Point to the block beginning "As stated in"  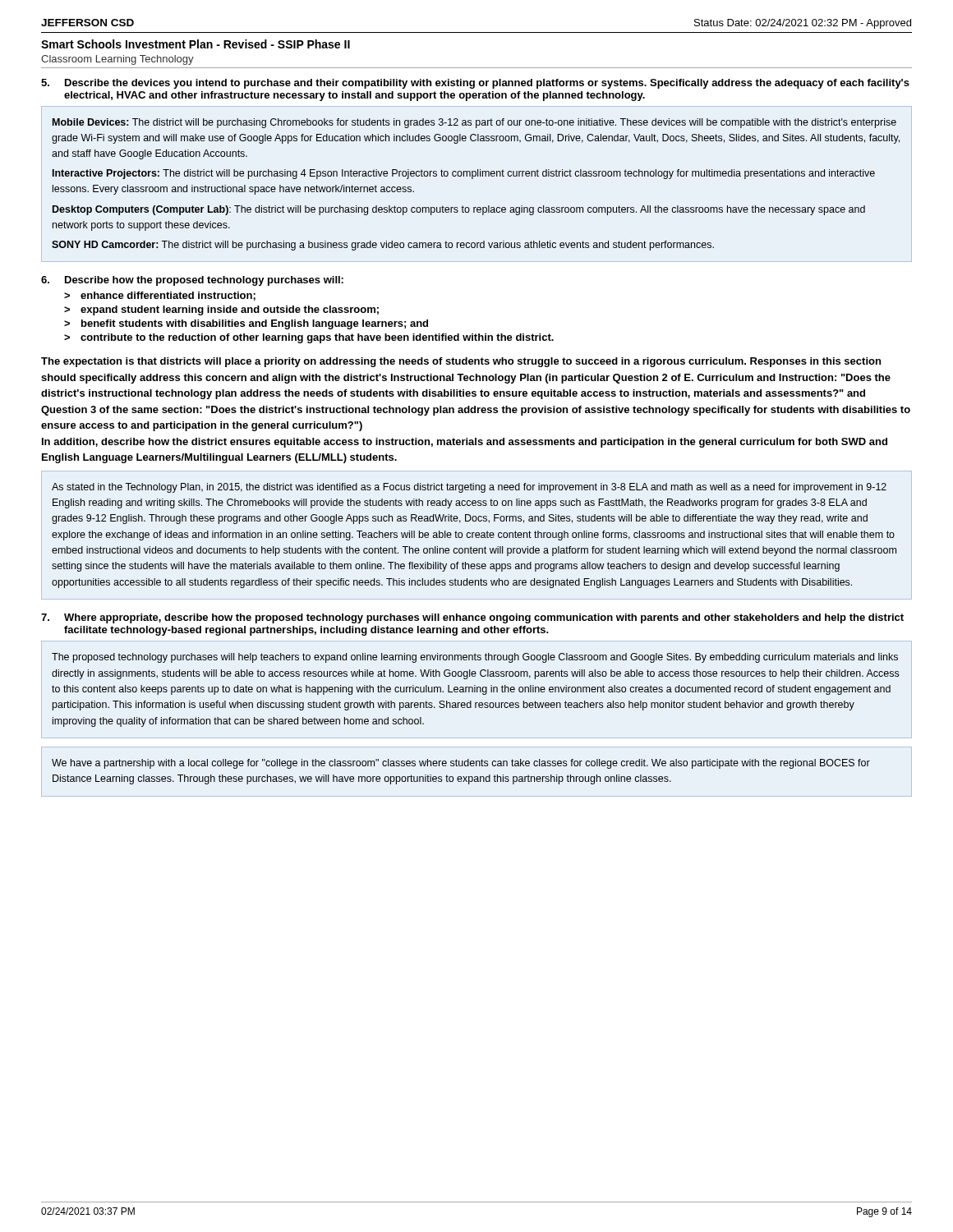[474, 534]
